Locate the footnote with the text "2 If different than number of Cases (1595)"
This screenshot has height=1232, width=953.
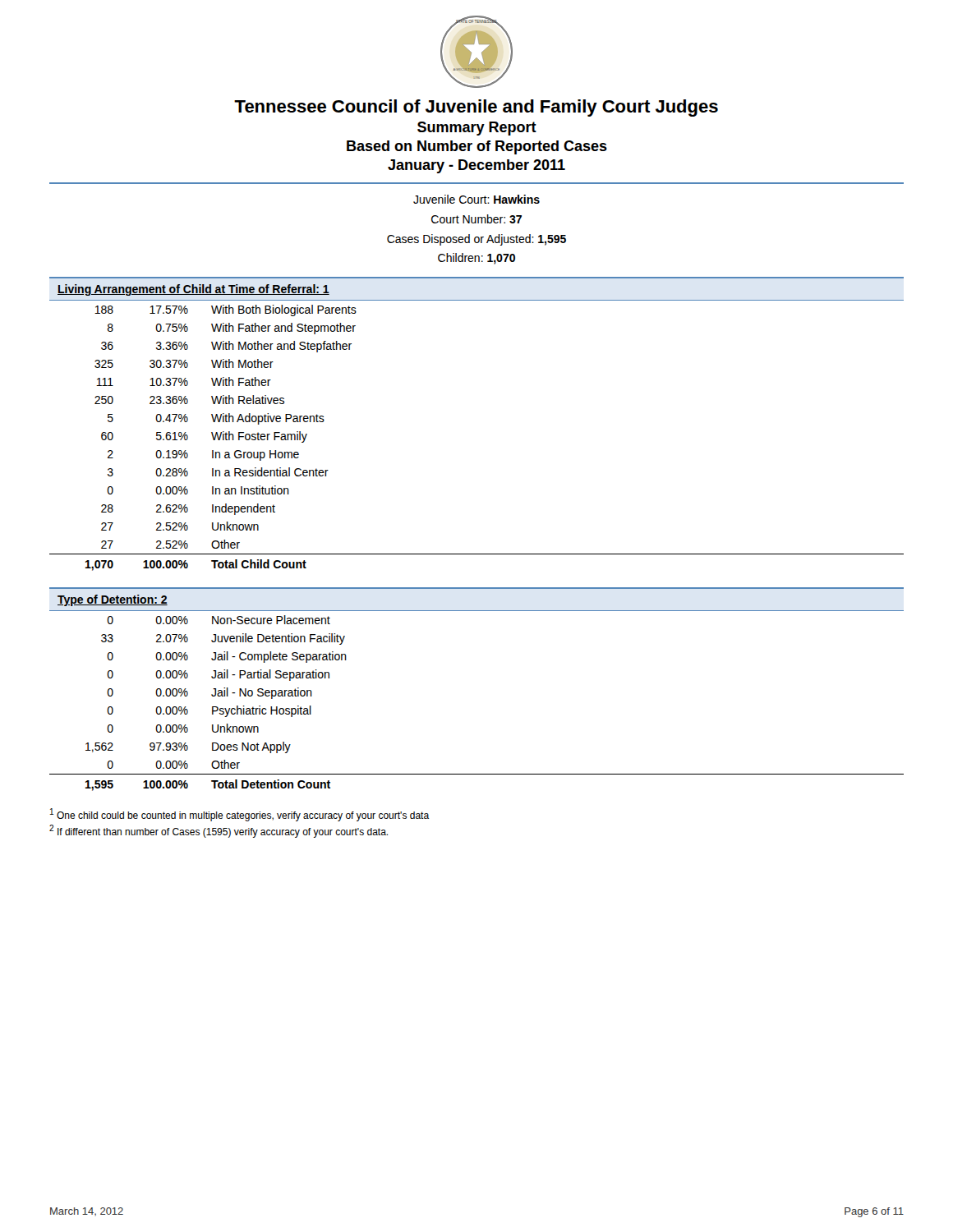(219, 831)
